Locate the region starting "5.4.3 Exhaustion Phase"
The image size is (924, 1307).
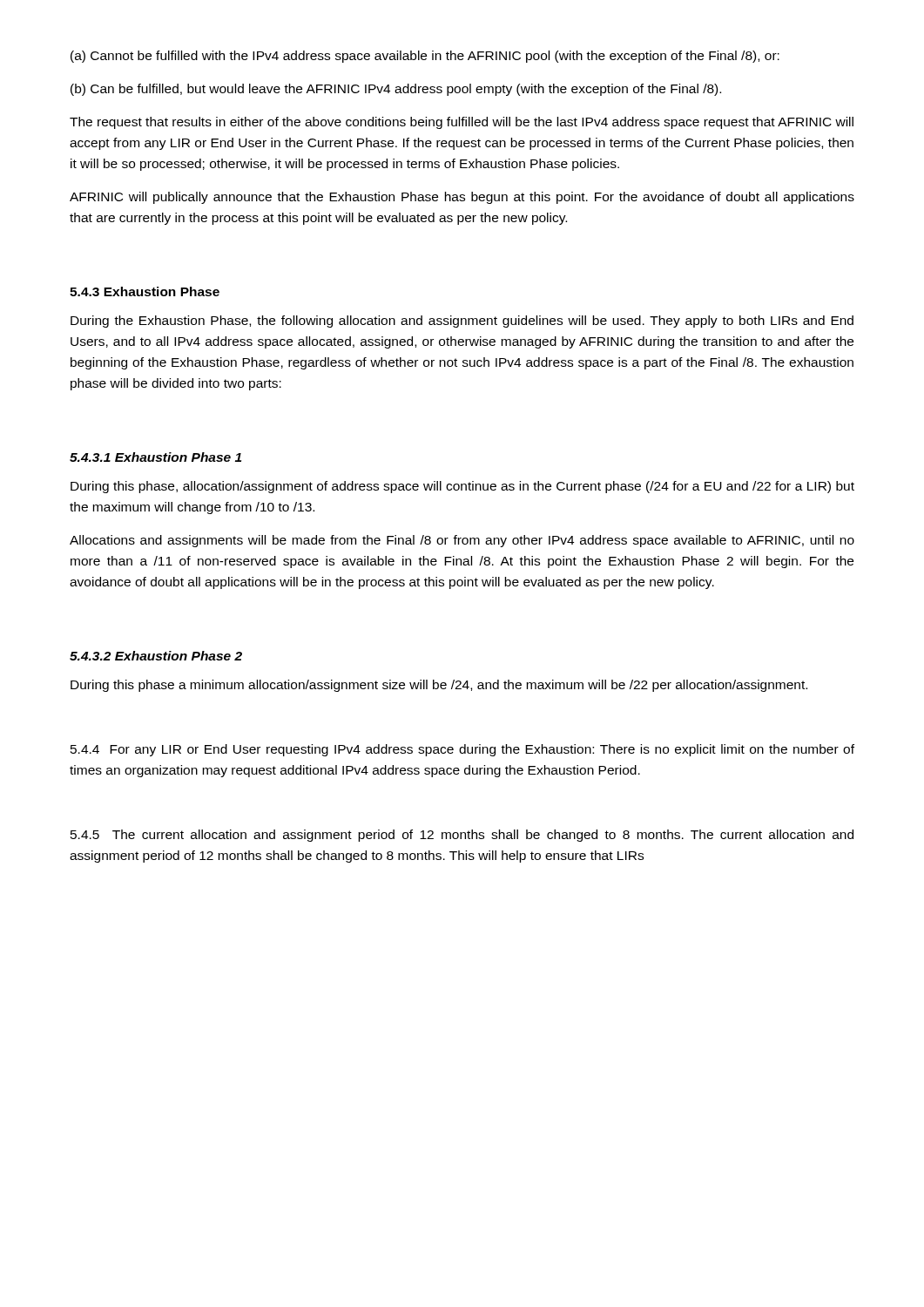click(145, 292)
